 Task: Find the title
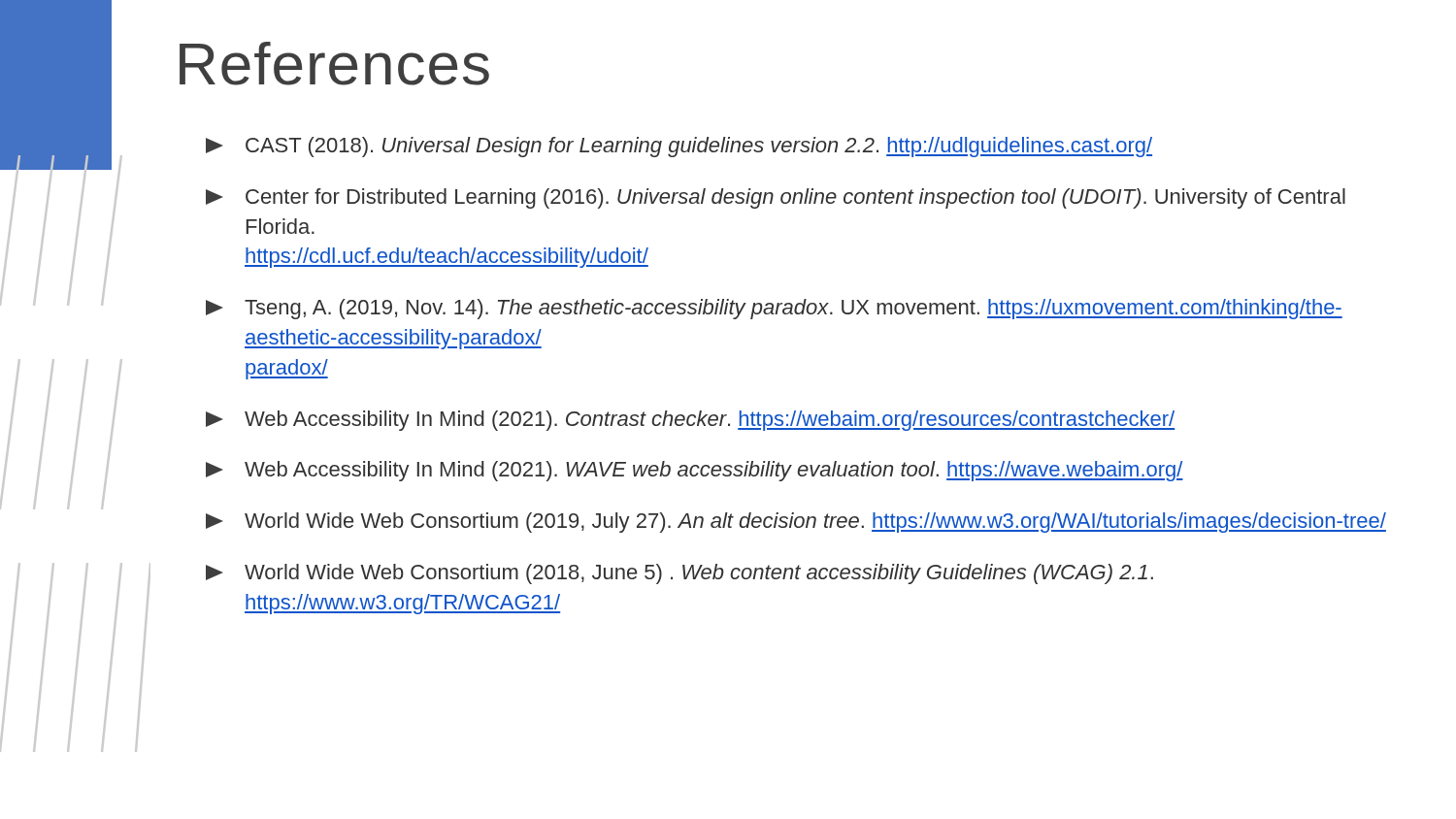pos(333,64)
